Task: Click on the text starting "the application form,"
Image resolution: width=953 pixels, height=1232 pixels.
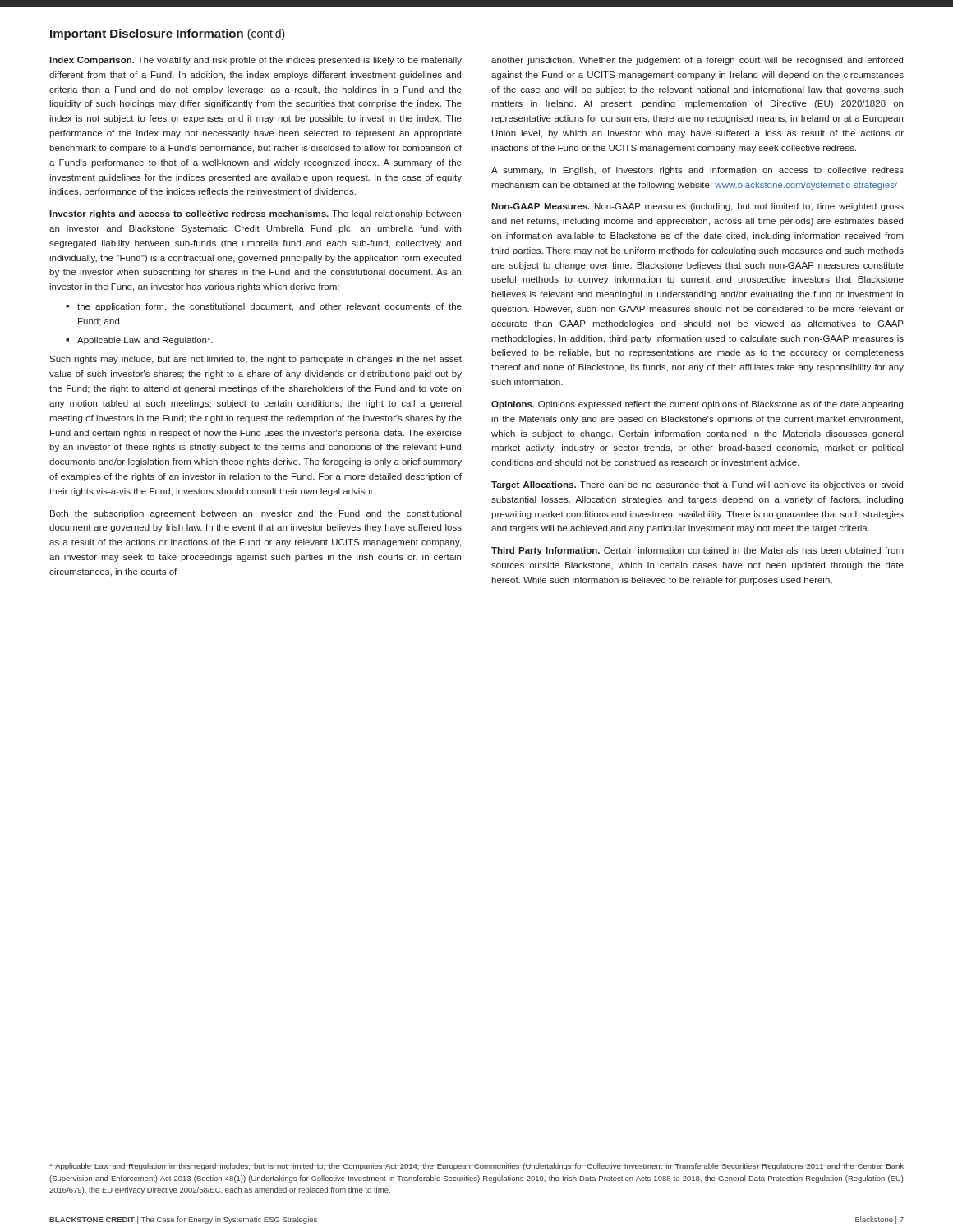Action: click(x=269, y=314)
